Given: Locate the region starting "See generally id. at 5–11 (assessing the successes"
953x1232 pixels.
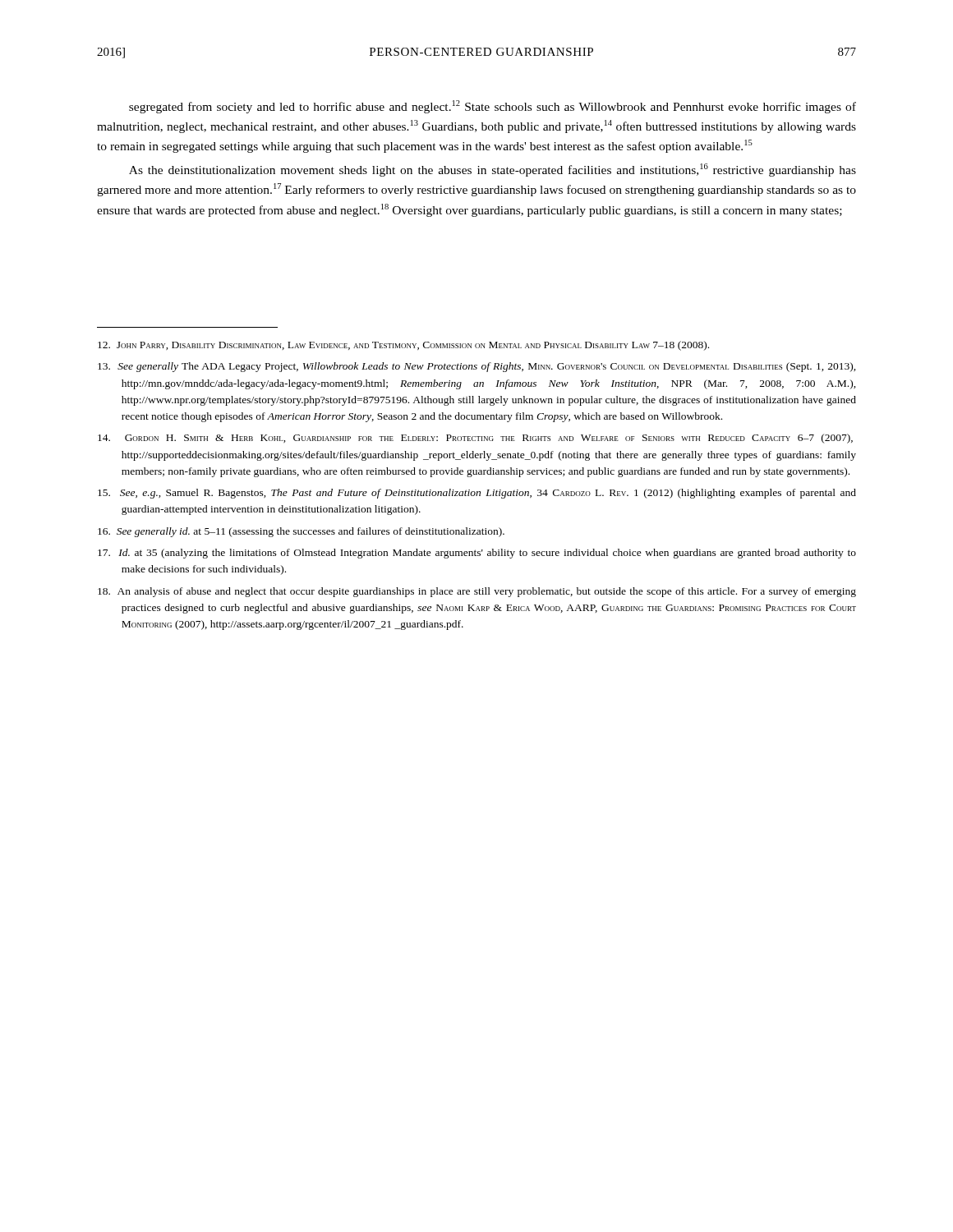Looking at the screenshot, I should (x=301, y=531).
